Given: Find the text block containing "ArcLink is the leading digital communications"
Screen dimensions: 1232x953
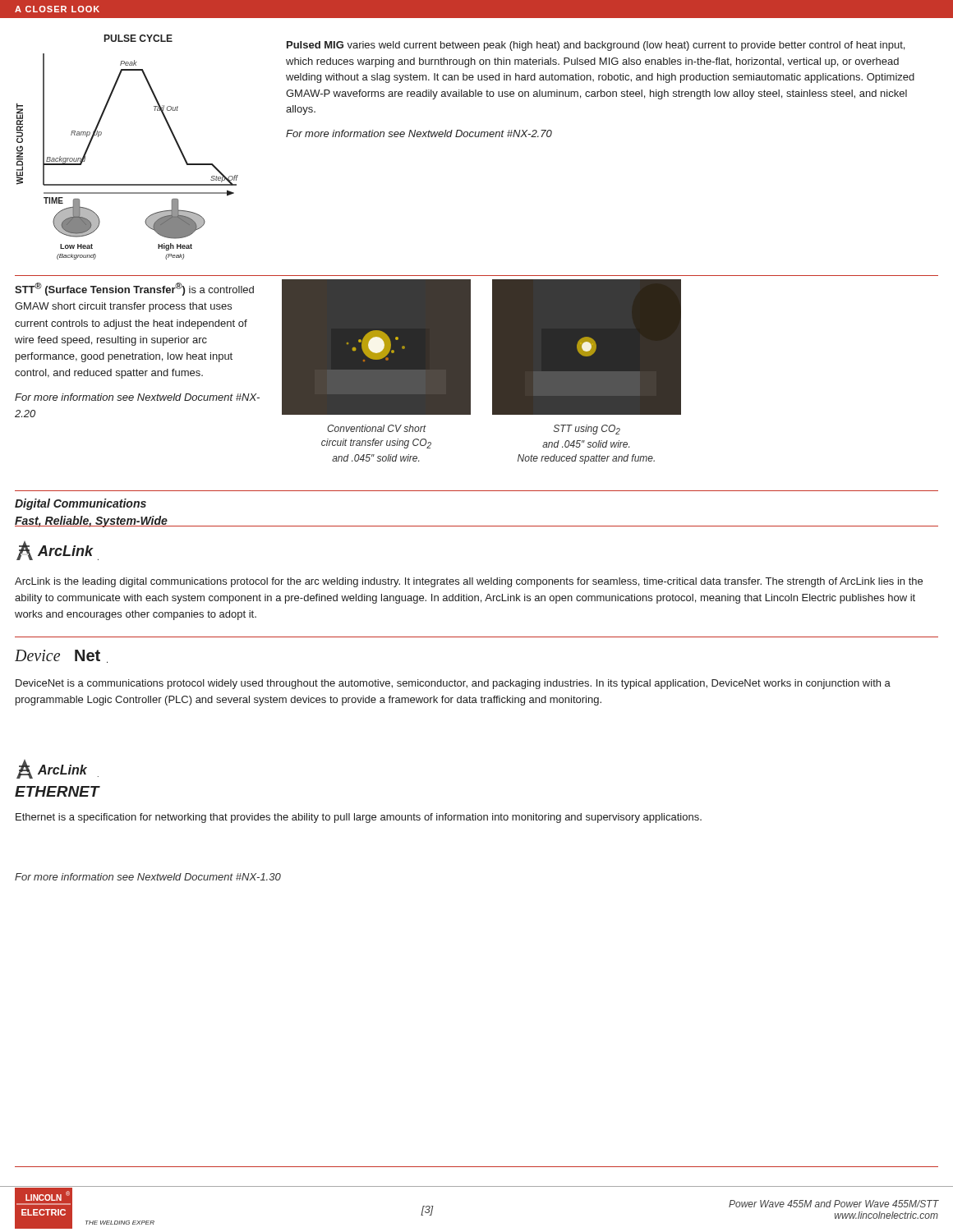Looking at the screenshot, I should click(x=469, y=598).
